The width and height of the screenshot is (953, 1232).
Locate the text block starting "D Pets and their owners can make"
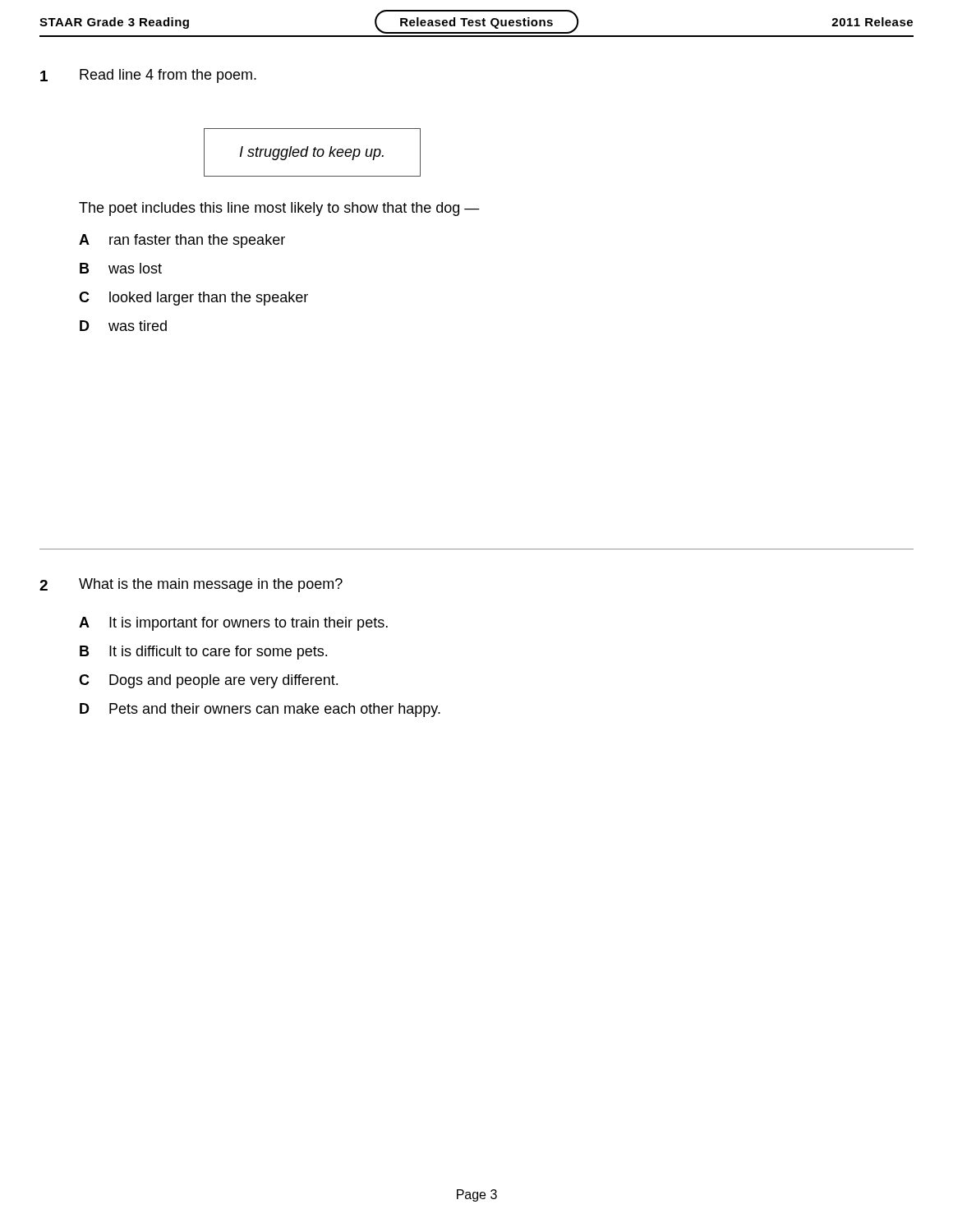[x=260, y=709]
